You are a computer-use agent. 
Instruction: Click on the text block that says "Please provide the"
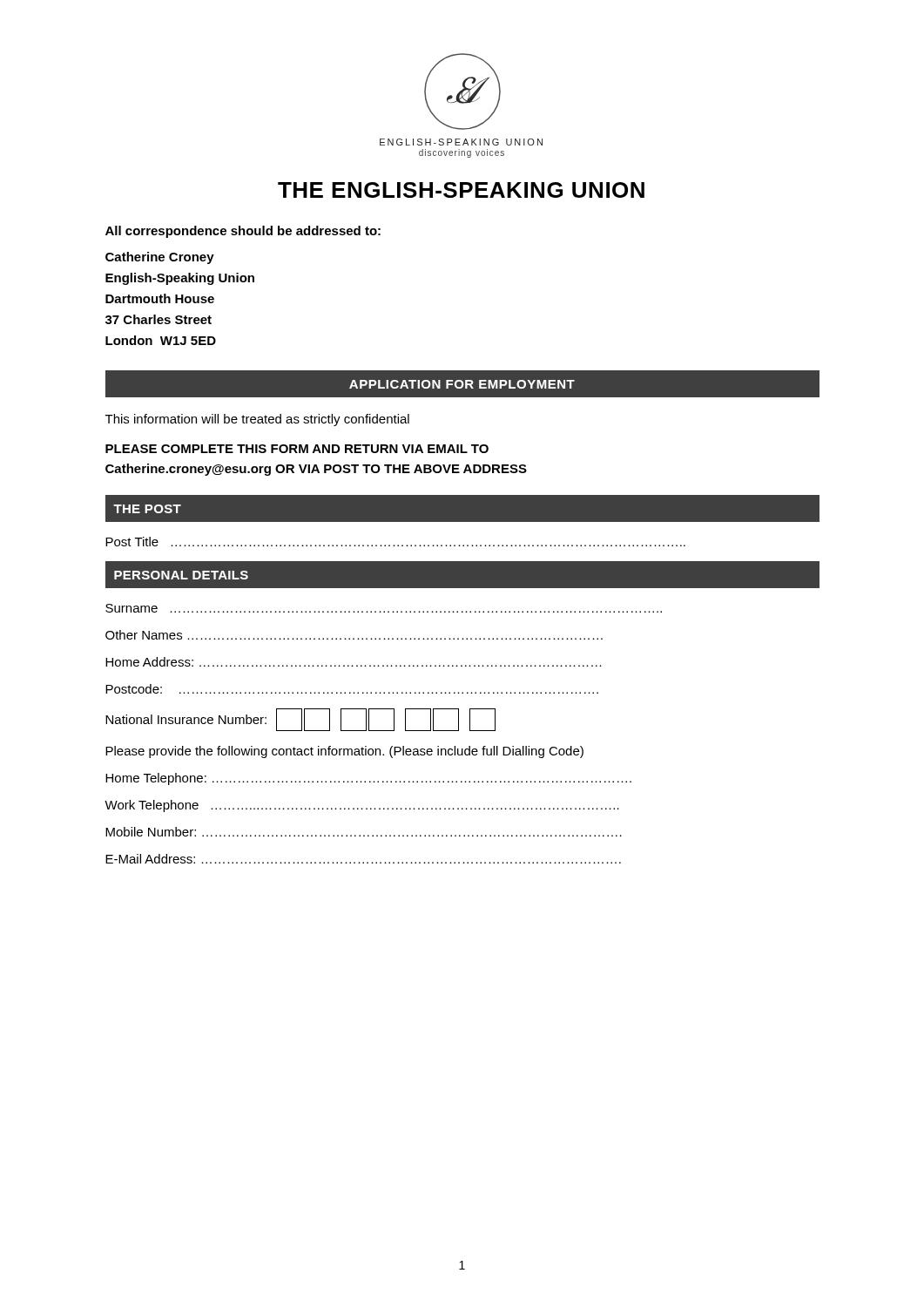coord(345,750)
